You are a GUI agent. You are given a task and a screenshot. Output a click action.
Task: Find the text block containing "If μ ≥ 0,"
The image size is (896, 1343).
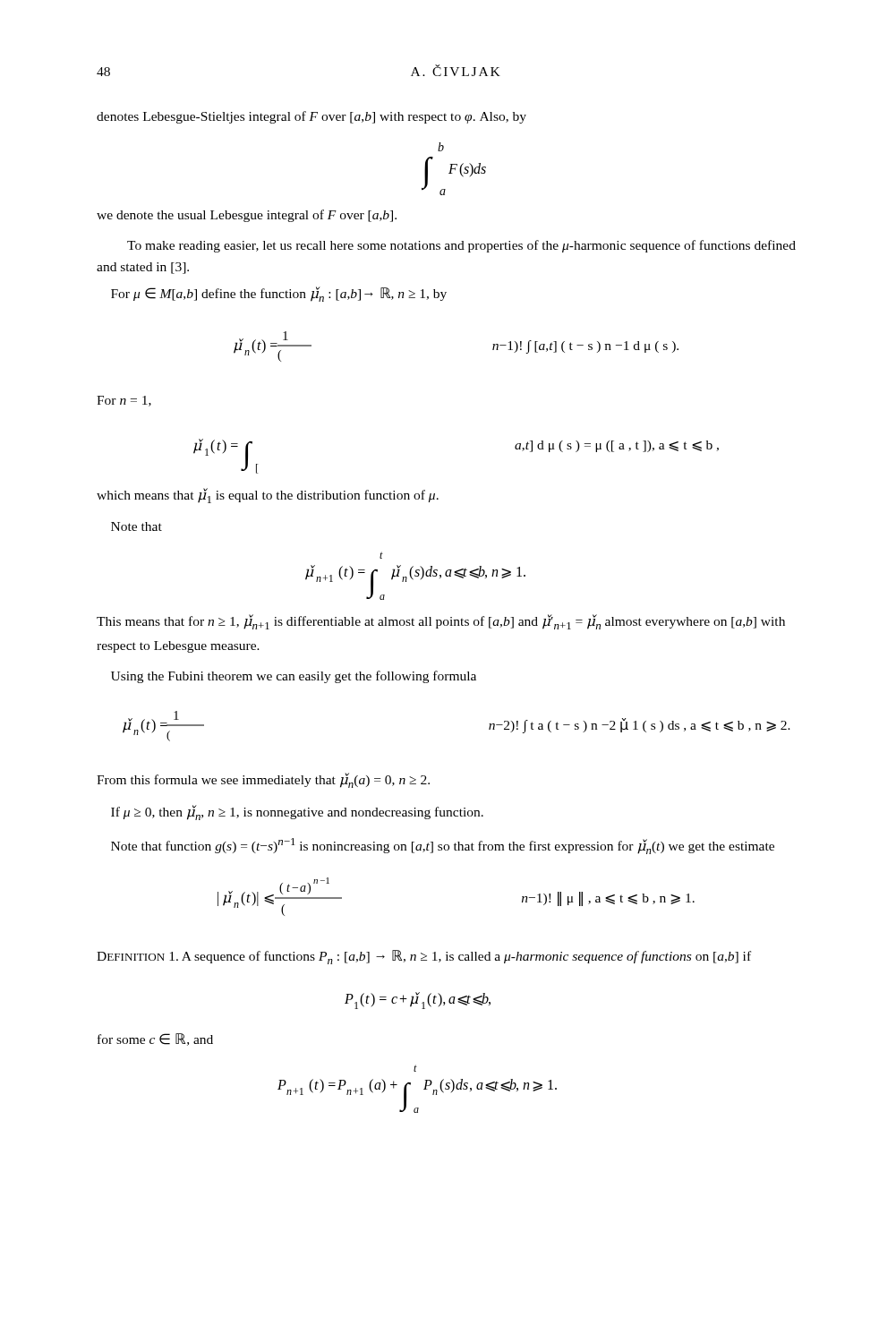click(290, 813)
